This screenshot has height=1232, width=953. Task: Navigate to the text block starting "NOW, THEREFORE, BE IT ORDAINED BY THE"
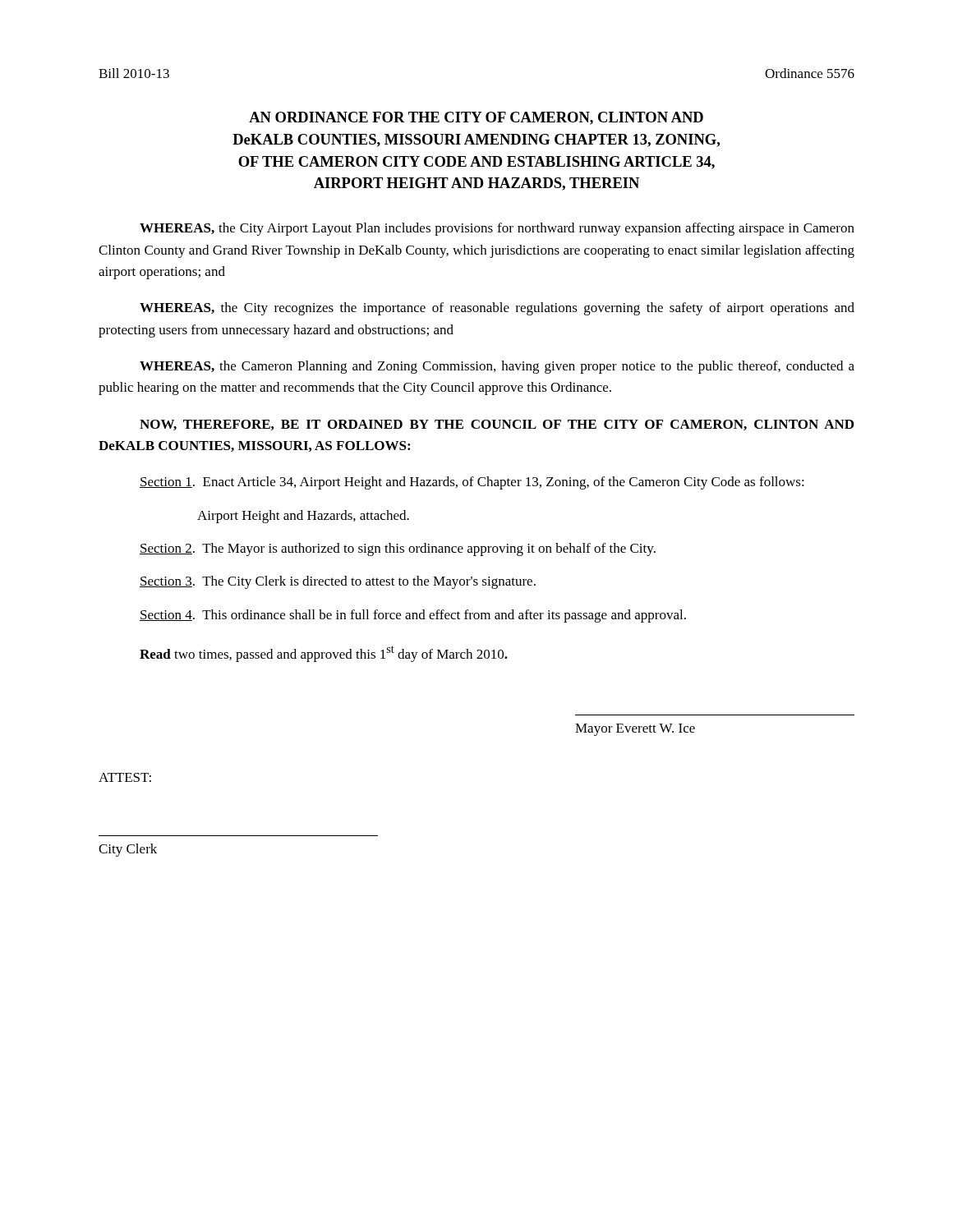pyautogui.click(x=476, y=435)
